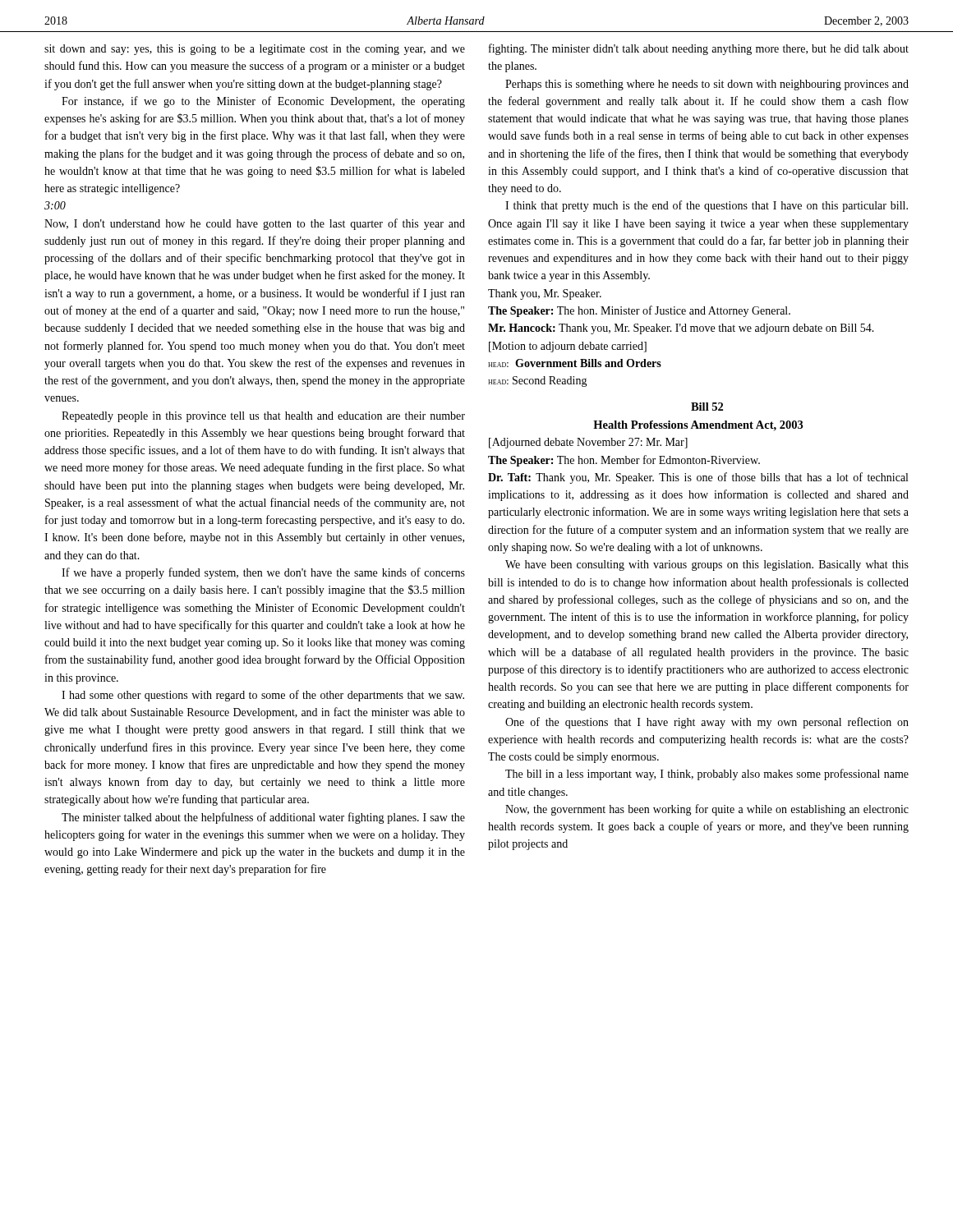Click the passage that begins "3:00 Now, I don't understand"
953x1232 pixels.
point(255,538)
